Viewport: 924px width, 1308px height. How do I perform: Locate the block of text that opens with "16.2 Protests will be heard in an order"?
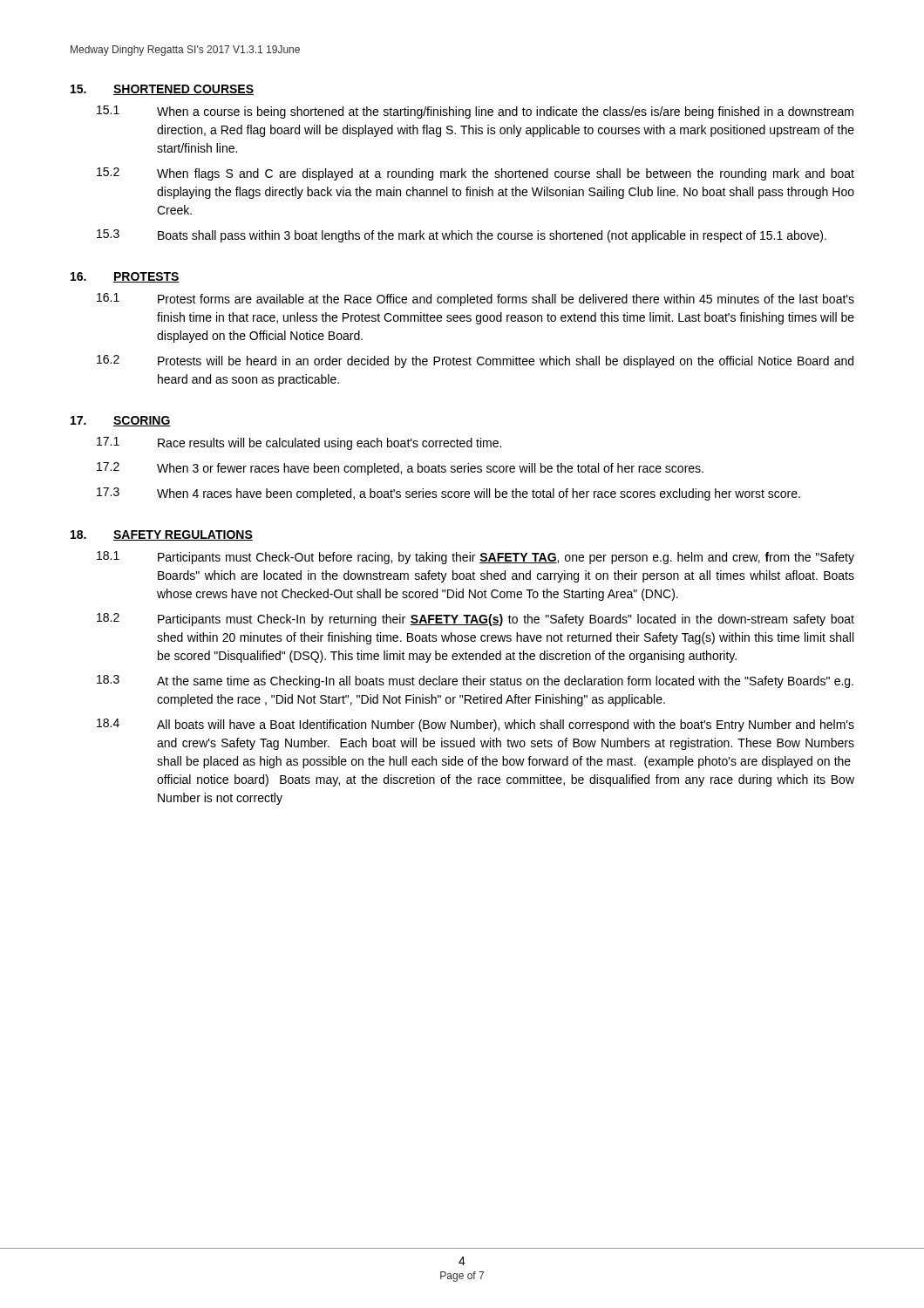(x=462, y=371)
